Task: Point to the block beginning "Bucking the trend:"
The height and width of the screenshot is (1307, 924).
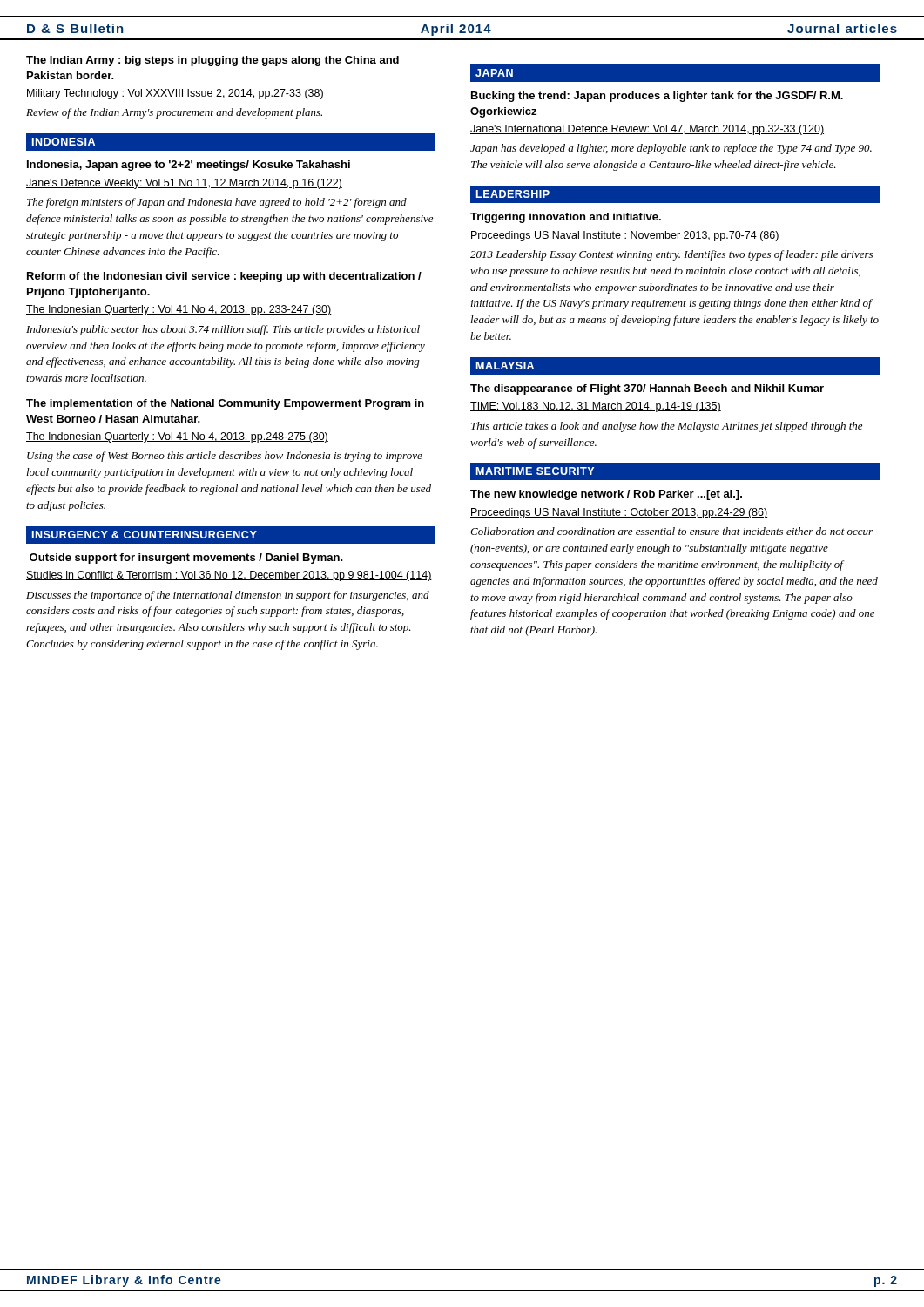Action: click(657, 103)
